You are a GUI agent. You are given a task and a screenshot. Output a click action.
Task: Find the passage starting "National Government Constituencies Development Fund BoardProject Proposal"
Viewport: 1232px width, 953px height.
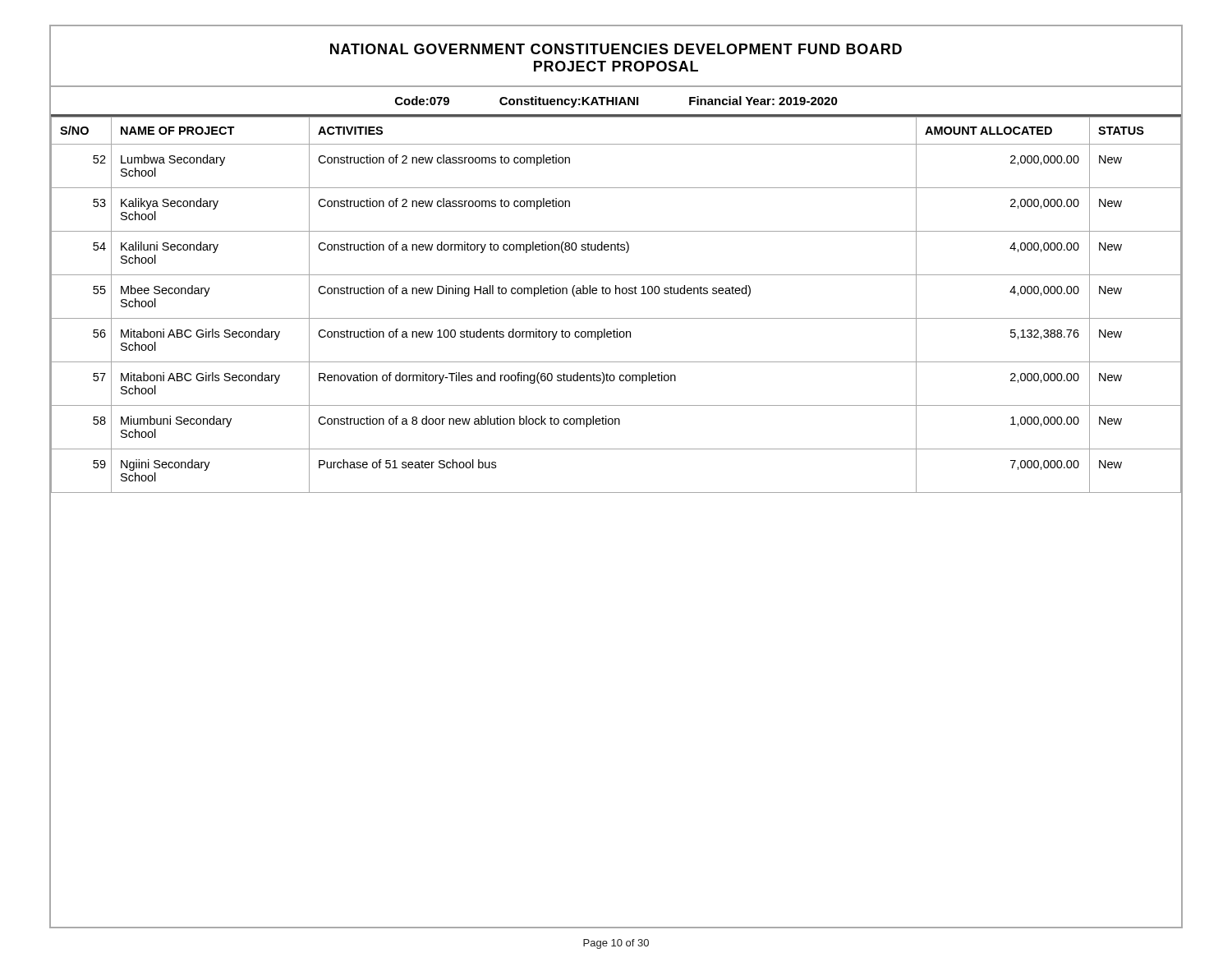point(616,58)
